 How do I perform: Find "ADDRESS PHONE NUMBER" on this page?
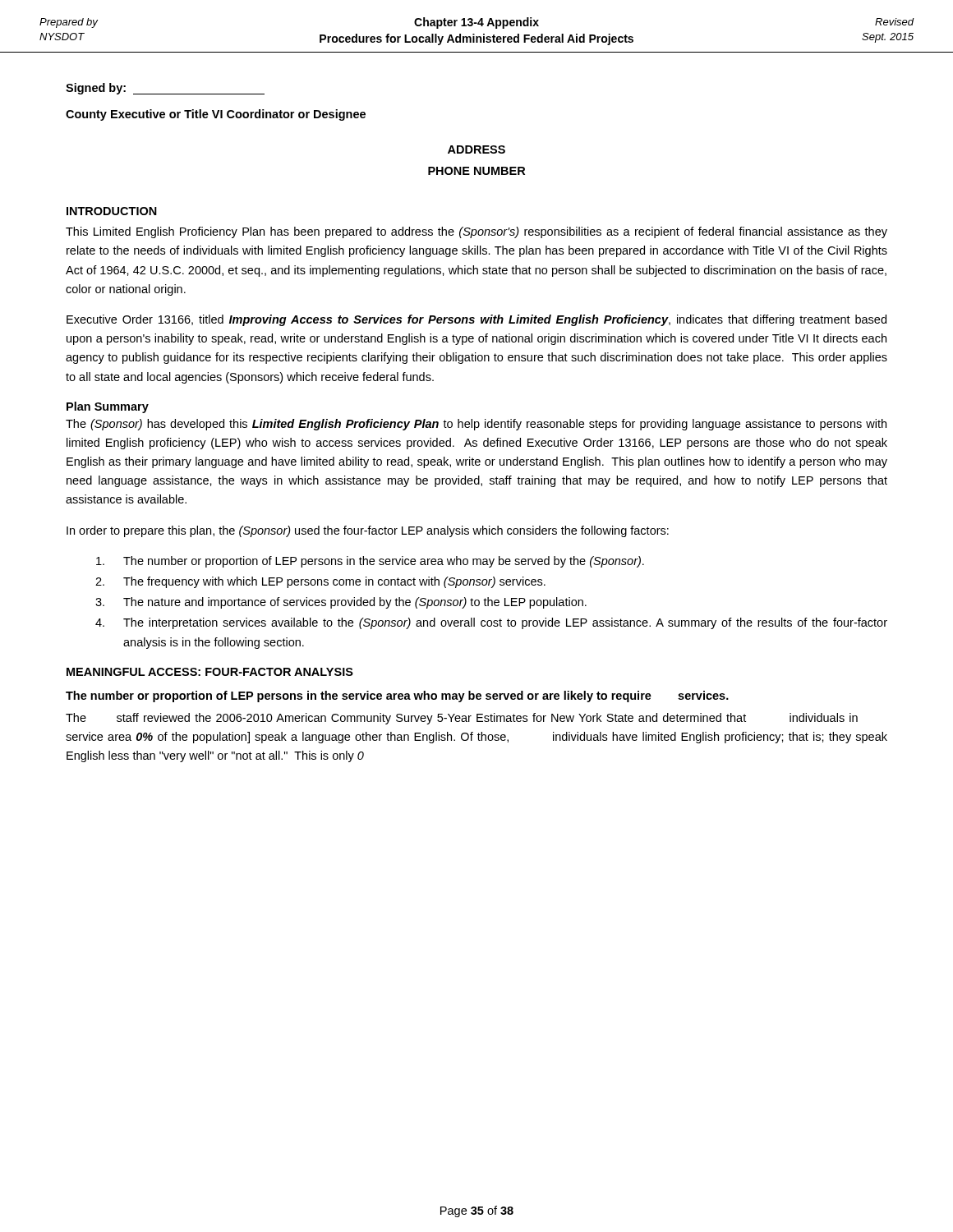pos(476,160)
